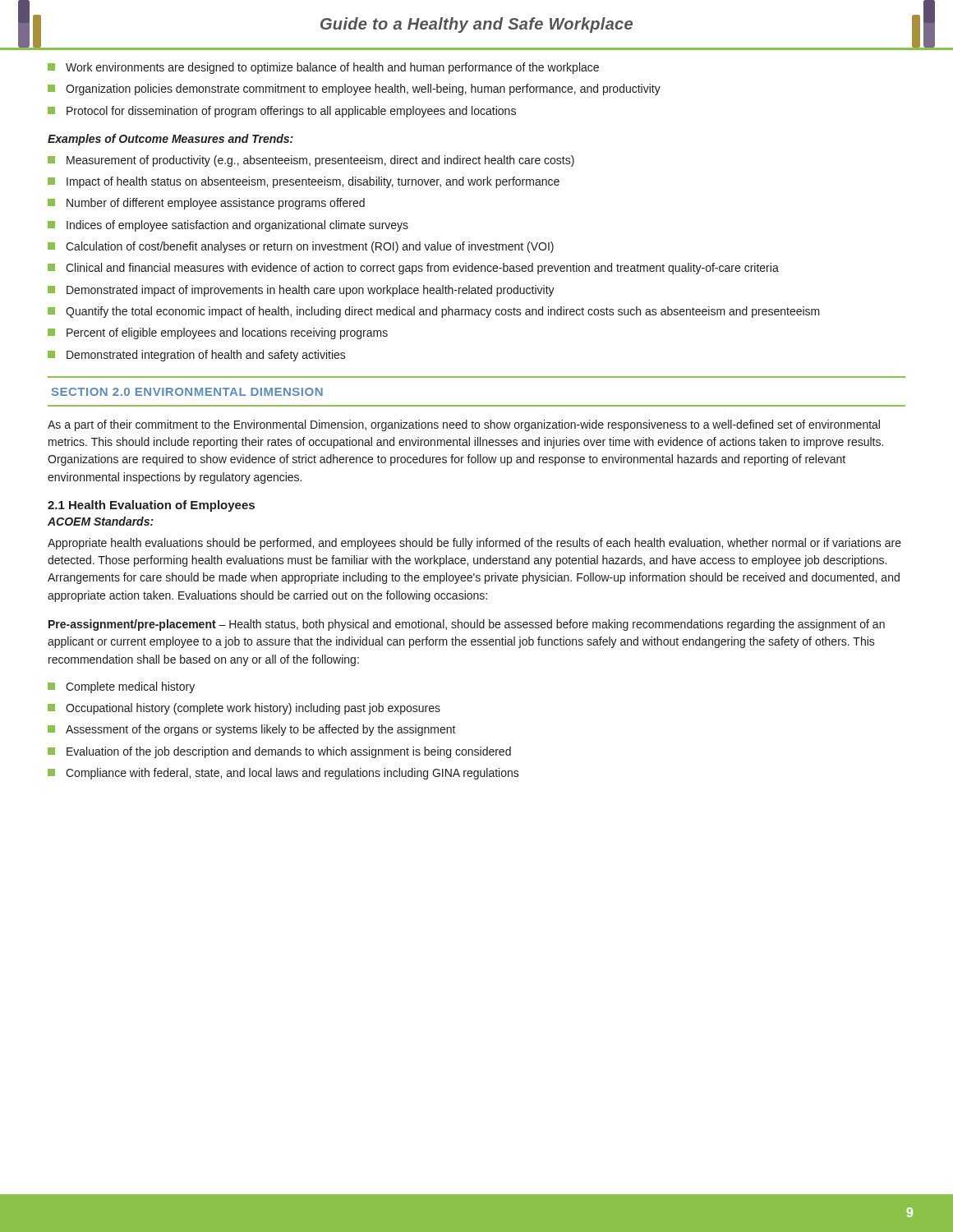Locate the text block that reads "As a part of their commitment to"
The image size is (953, 1232).
466,451
